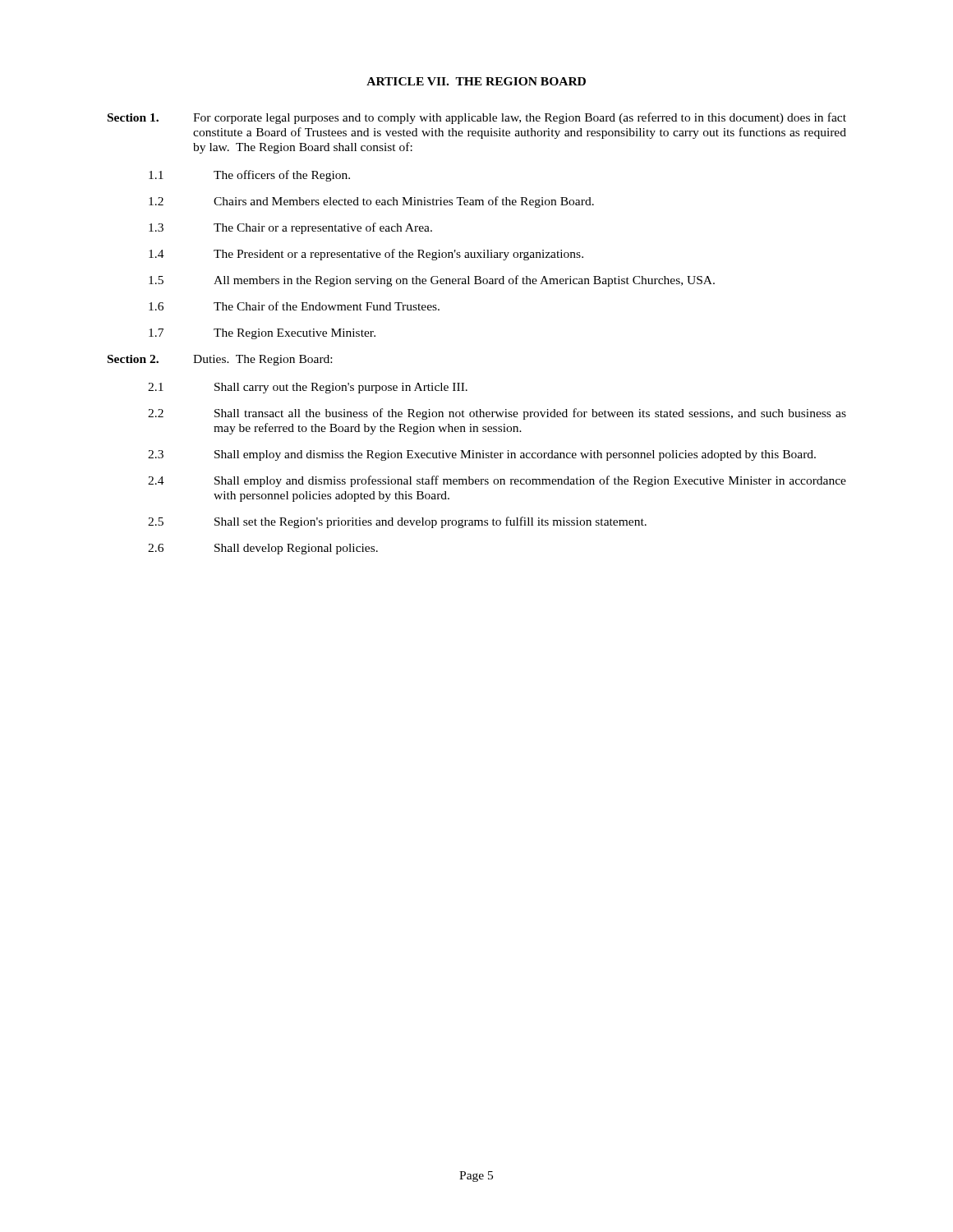The height and width of the screenshot is (1232, 953).
Task: Click on the region starting "5 All members in the Region"
Action: [476, 280]
